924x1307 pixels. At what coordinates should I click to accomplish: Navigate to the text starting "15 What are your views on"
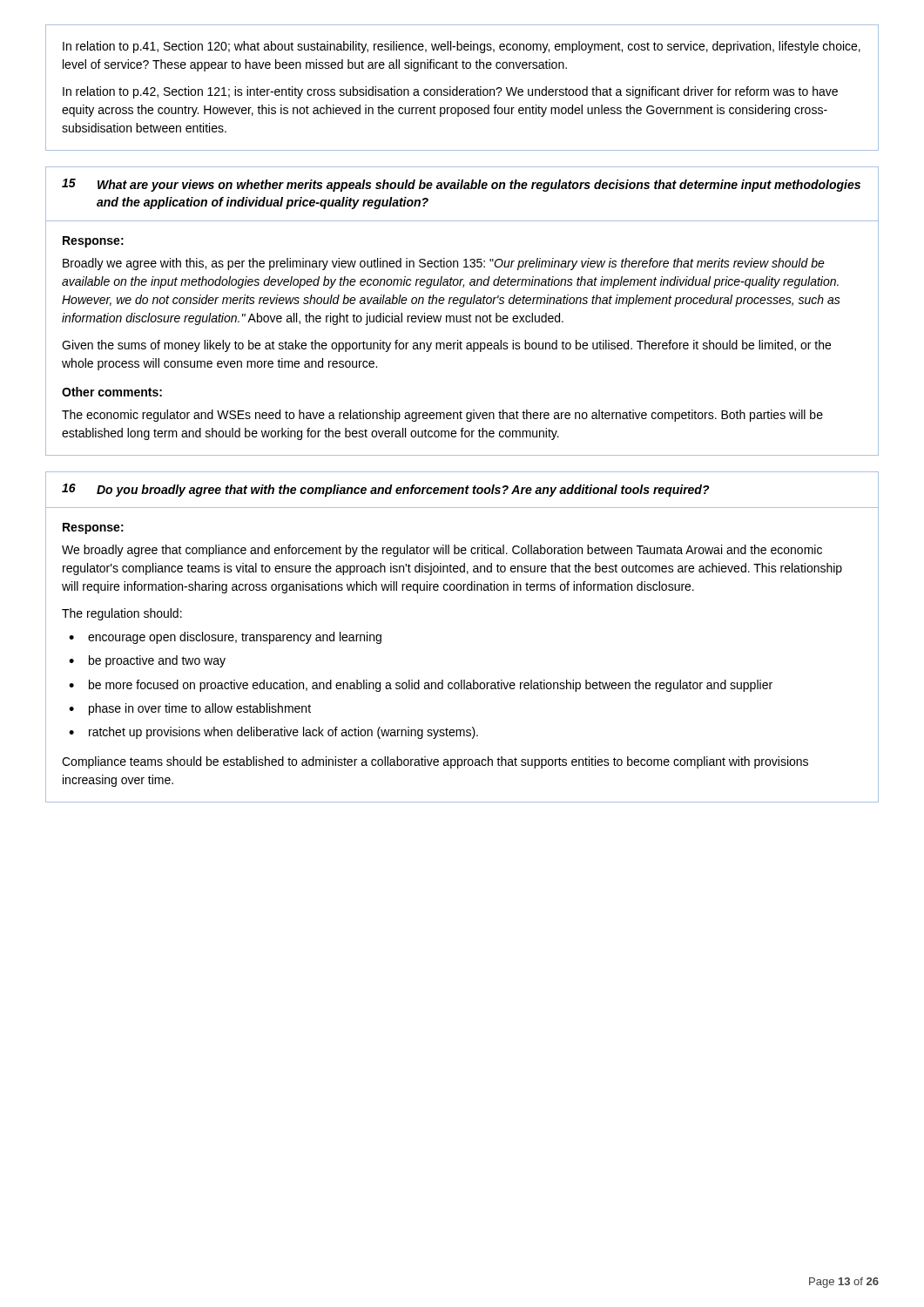(462, 194)
